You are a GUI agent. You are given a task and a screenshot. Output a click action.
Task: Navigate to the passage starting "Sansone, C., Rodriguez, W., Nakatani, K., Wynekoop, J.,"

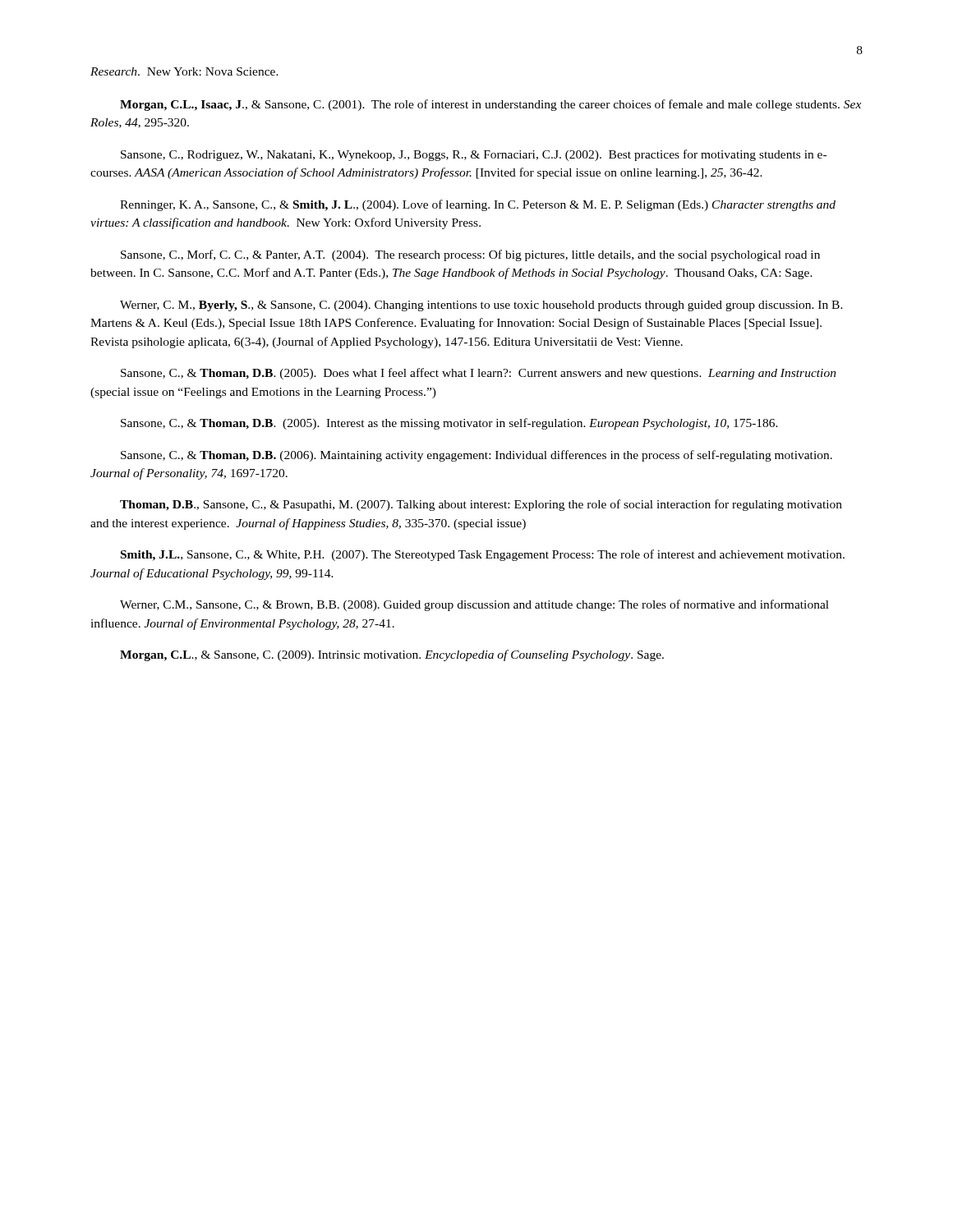tap(476, 164)
